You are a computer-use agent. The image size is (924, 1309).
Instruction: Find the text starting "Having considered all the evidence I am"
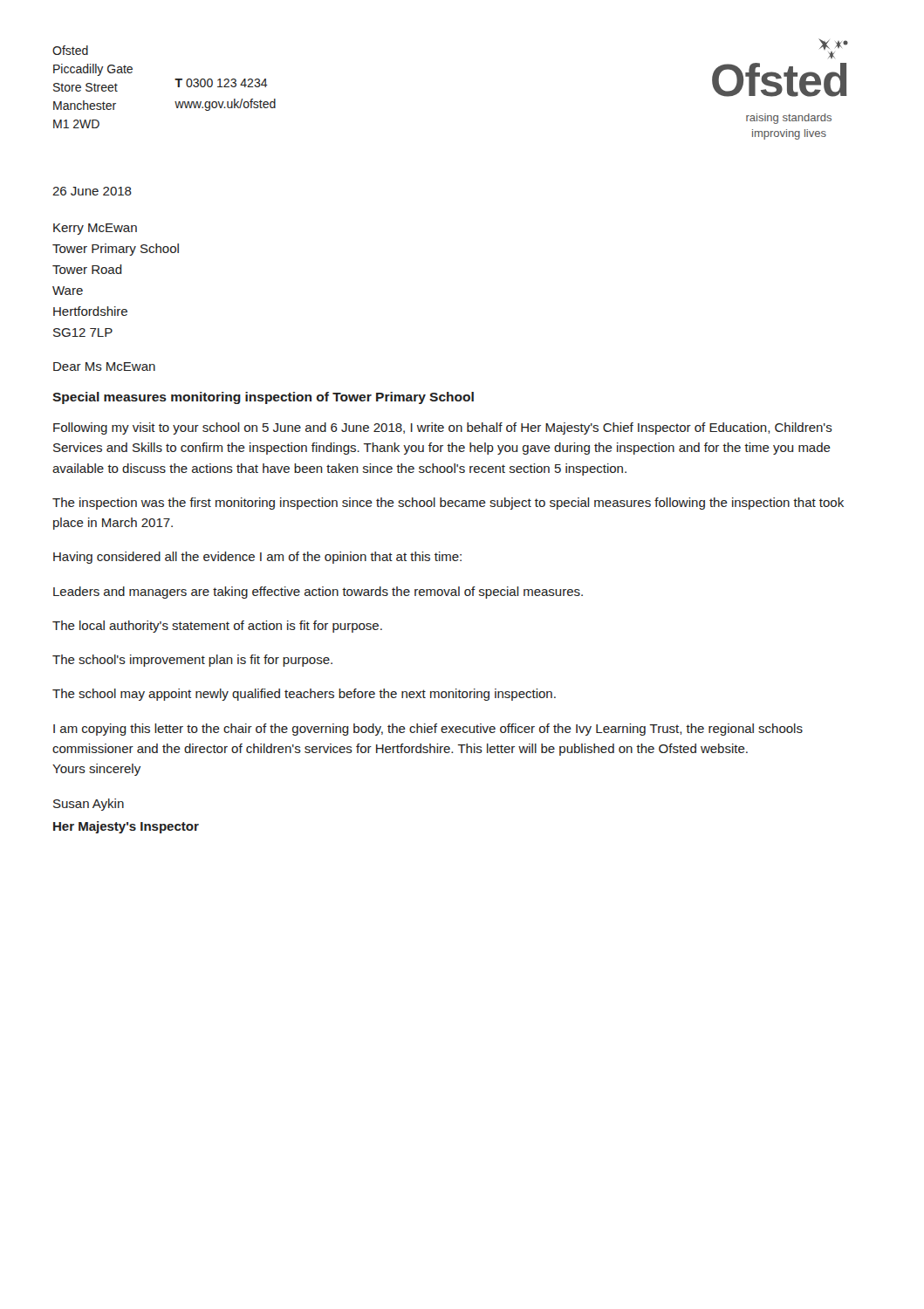point(258,557)
